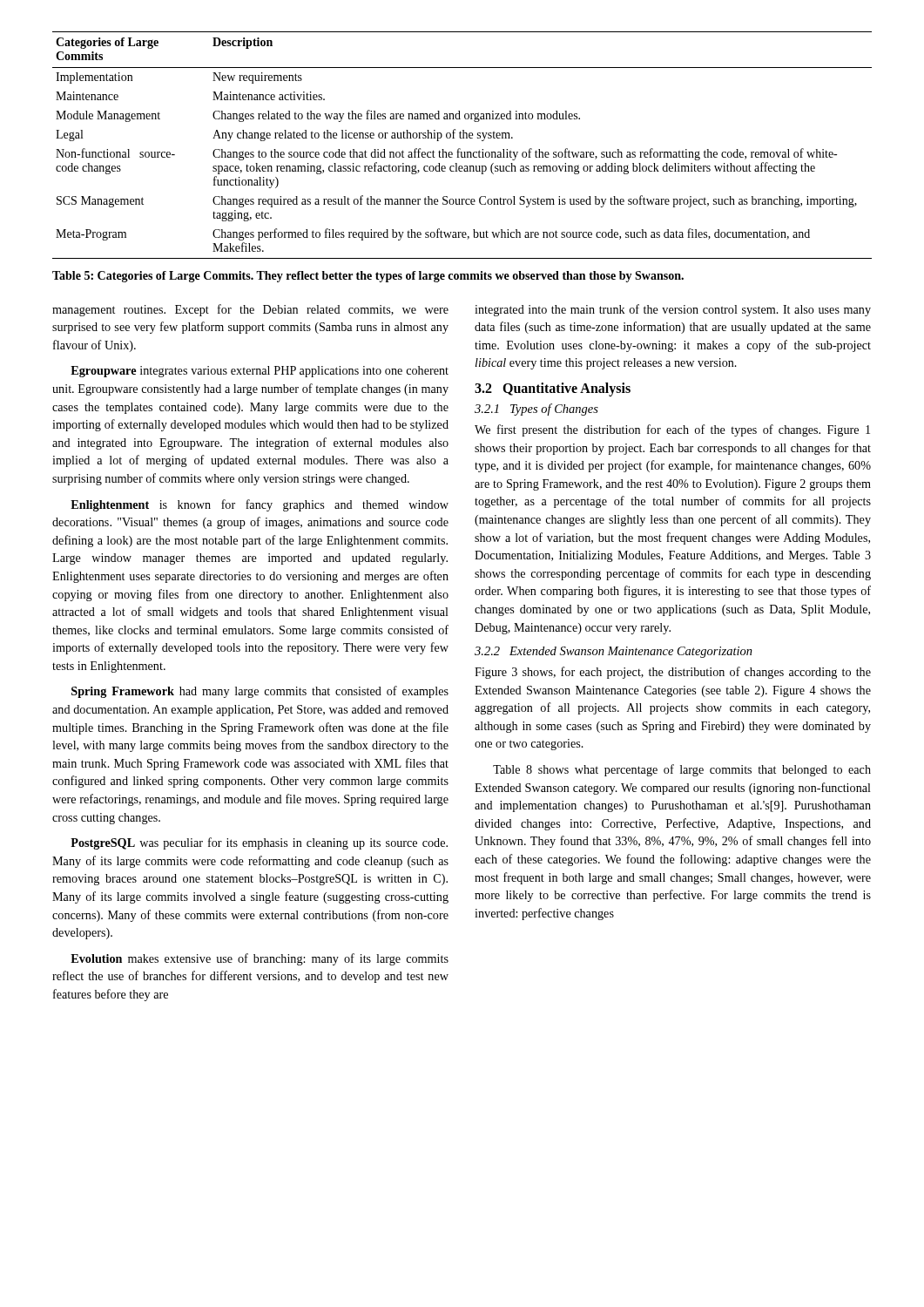The width and height of the screenshot is (924, 1307).
Task: Select the element starting "We first present the"
Action: [673, 528]
